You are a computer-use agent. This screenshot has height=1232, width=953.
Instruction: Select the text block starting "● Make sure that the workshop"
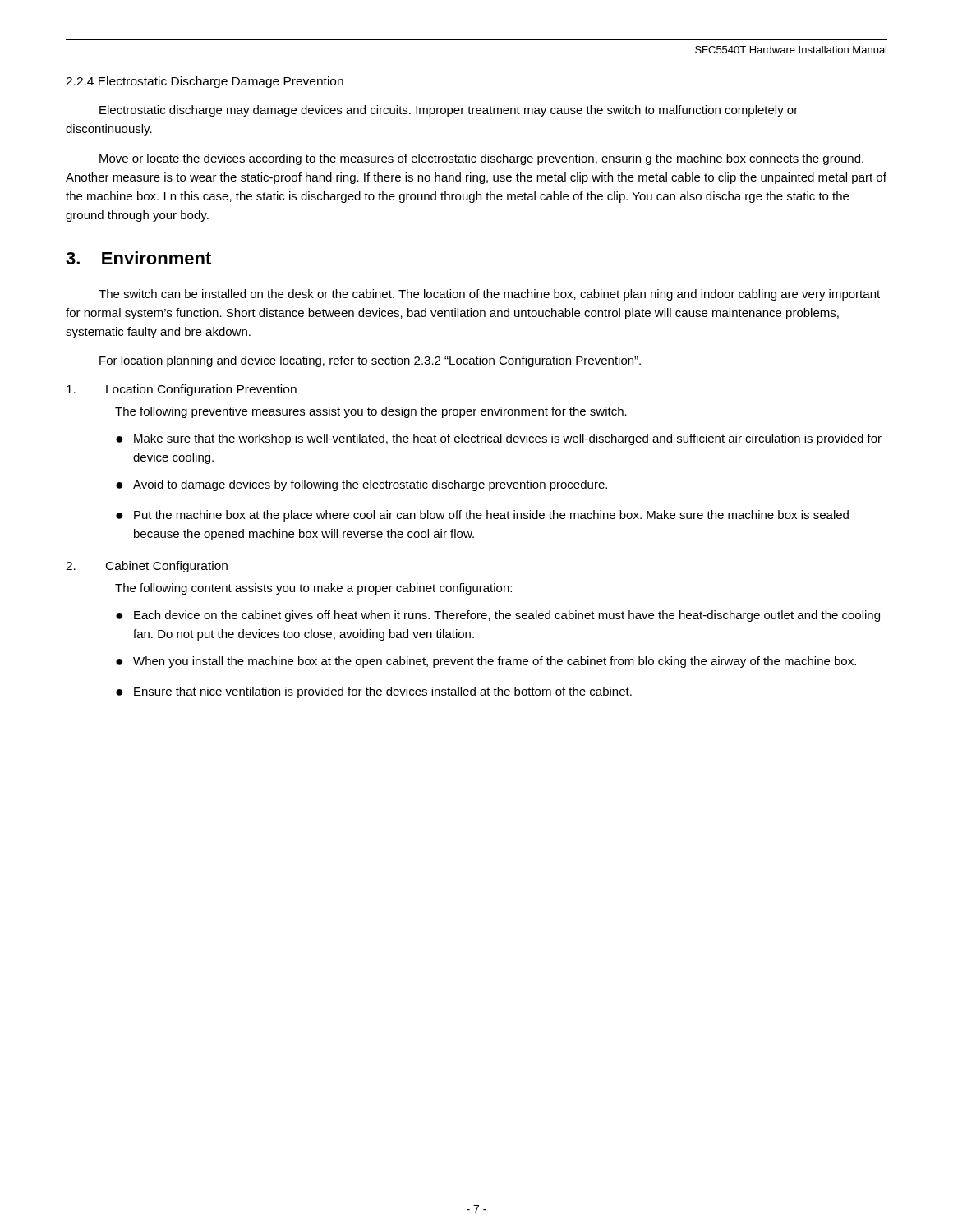tap(501, 448)
